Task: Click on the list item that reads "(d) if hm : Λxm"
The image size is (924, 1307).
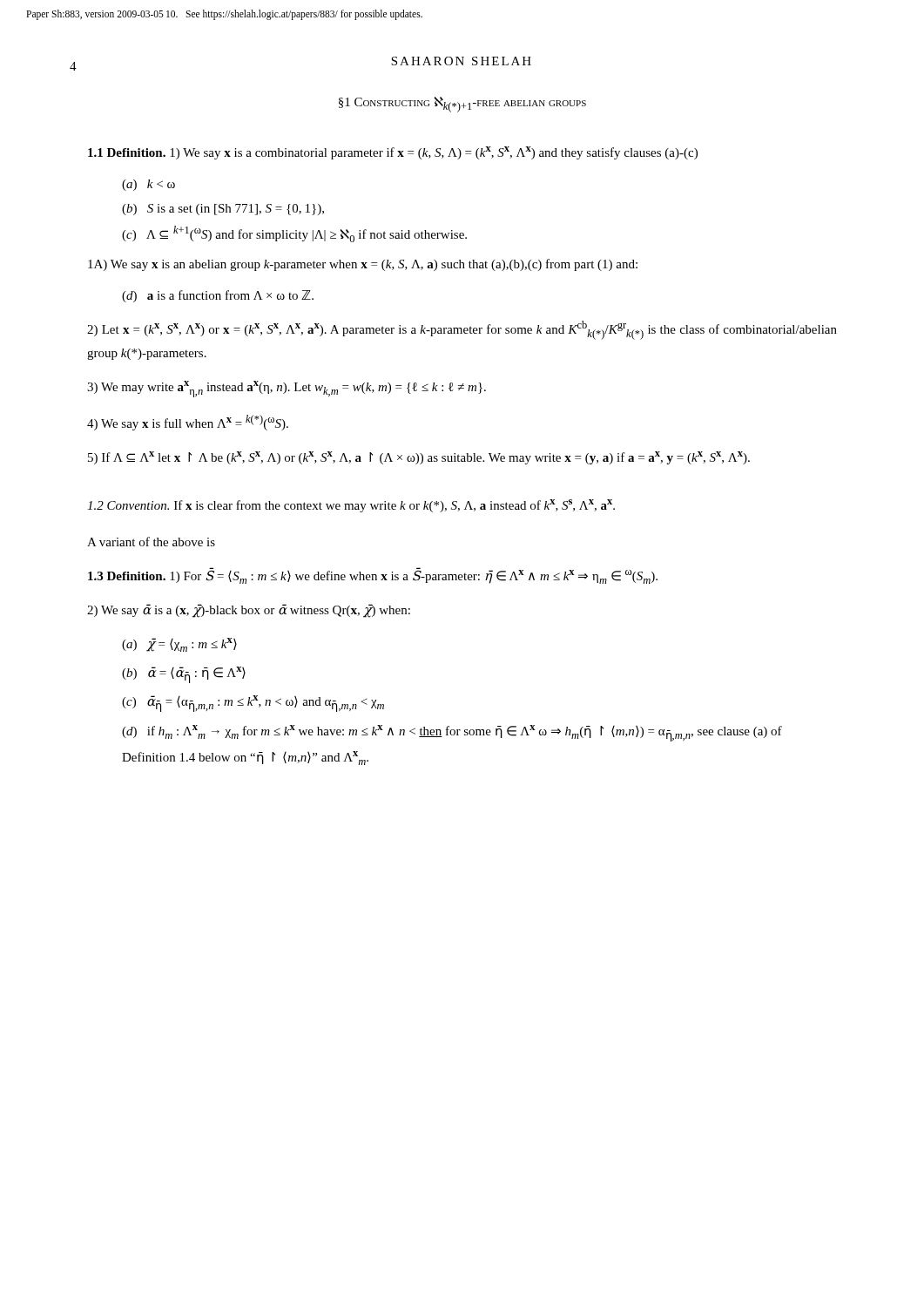Action: (x=452, y=744)
